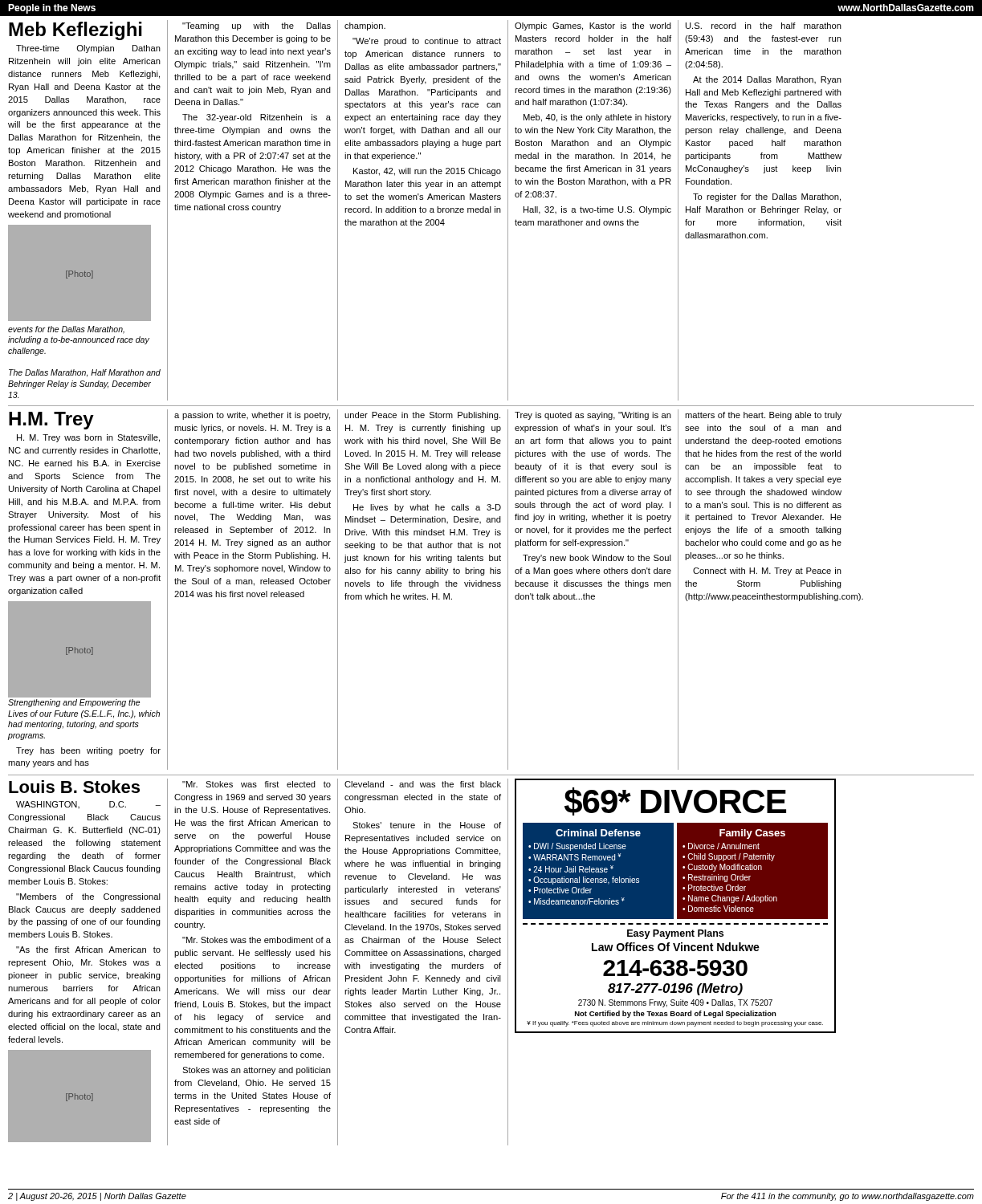Click the passage that begins "Three-time Olympian Dathan Ritzenhein will"

tap(84, 132)
